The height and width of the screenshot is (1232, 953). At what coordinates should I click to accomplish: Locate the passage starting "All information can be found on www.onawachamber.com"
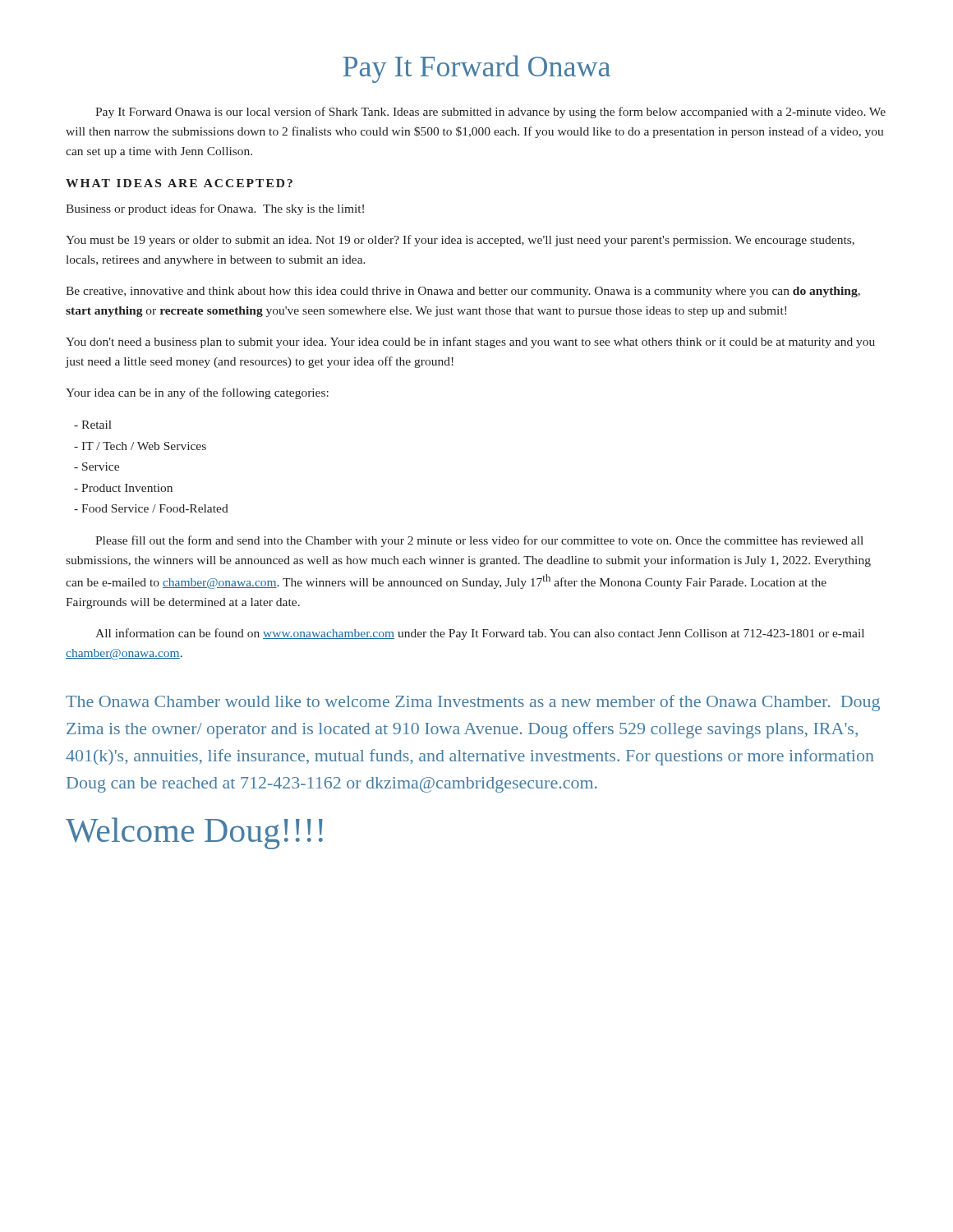(465, 643)
